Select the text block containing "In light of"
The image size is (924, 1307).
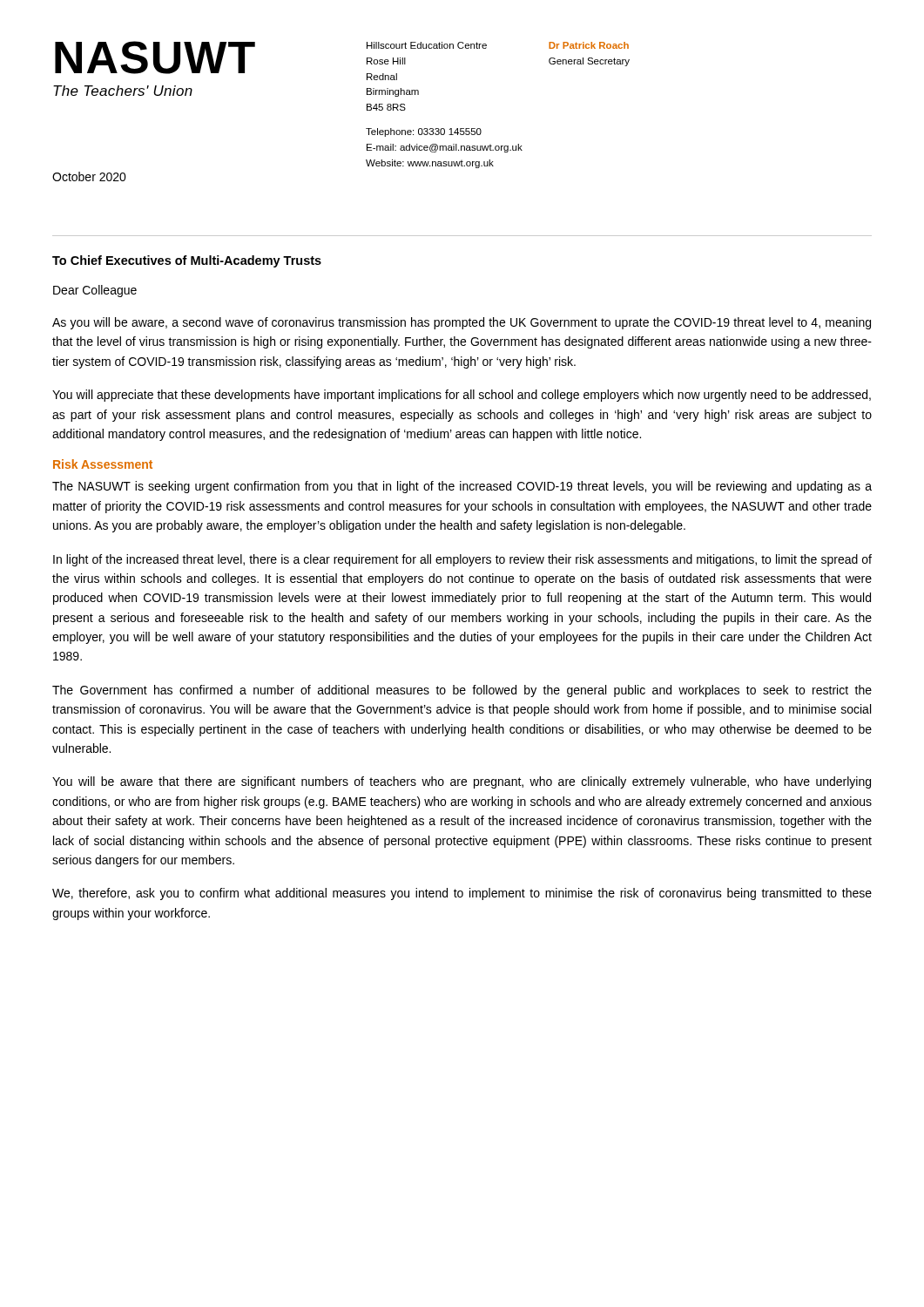[462, 608]
